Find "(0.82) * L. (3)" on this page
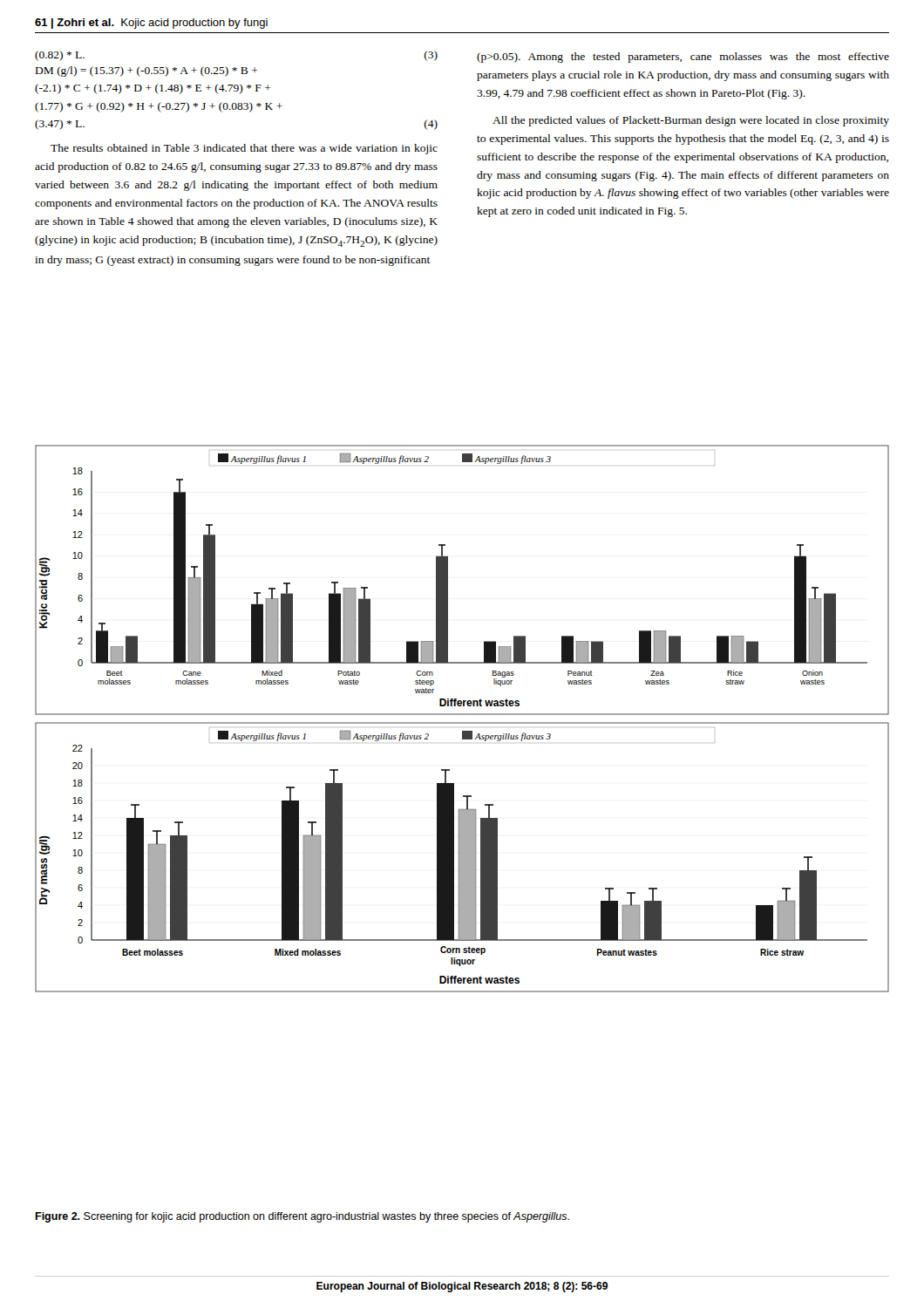 pyautogui.click(x=55, y=56)
